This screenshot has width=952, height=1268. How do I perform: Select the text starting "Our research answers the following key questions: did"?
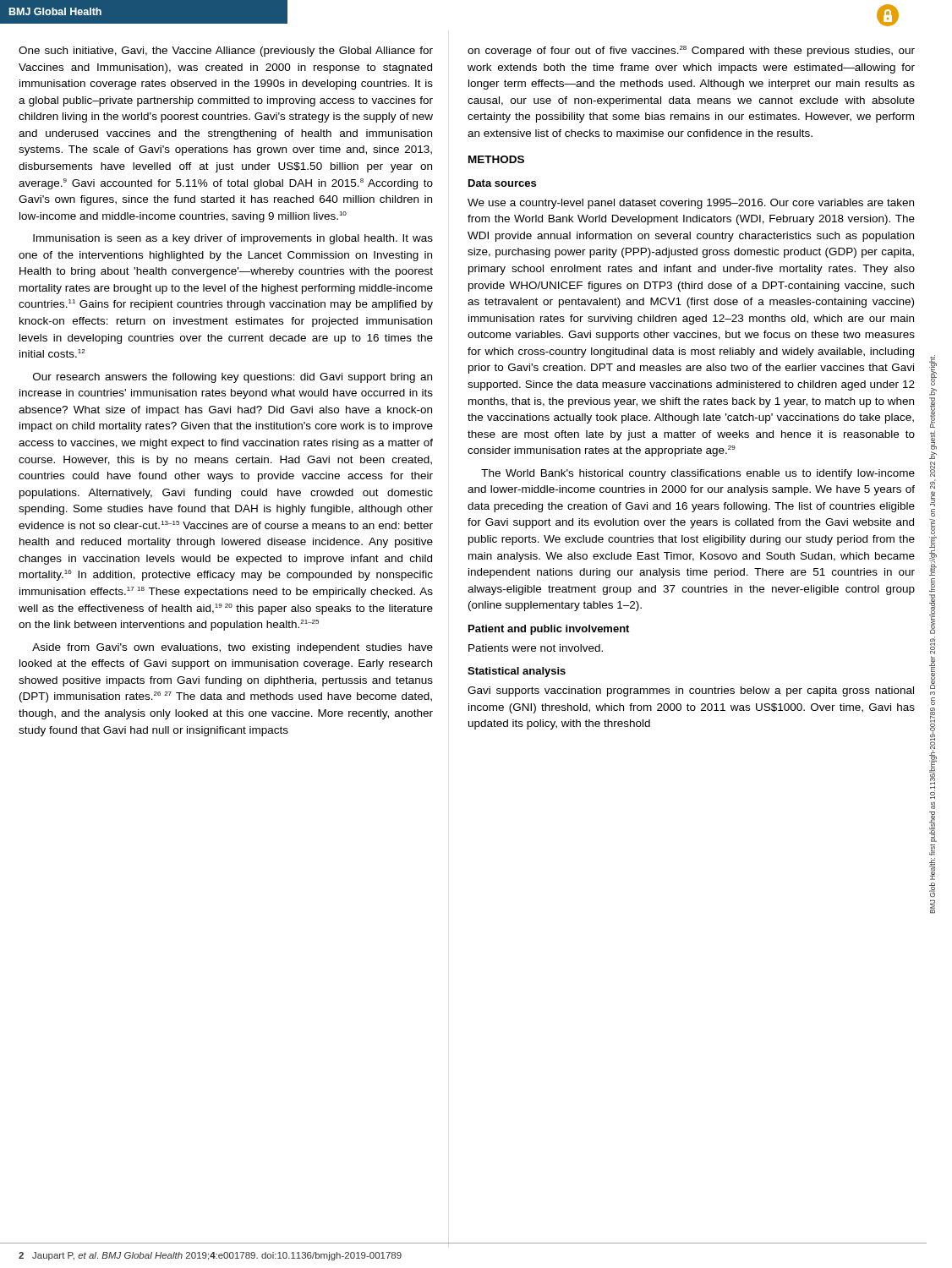tap(226, 501)
